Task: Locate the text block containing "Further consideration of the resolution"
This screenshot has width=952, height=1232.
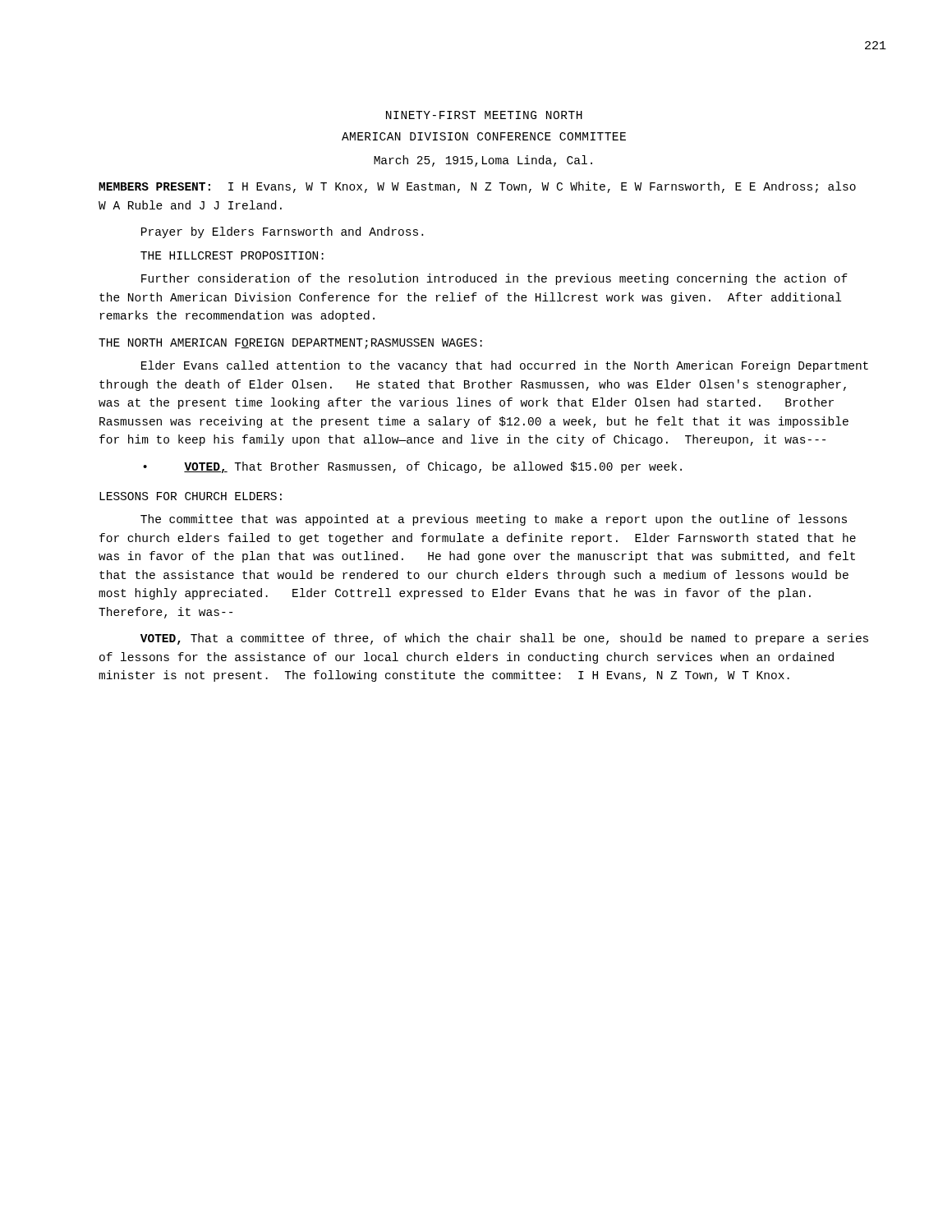Action: (x=473, y=298)
